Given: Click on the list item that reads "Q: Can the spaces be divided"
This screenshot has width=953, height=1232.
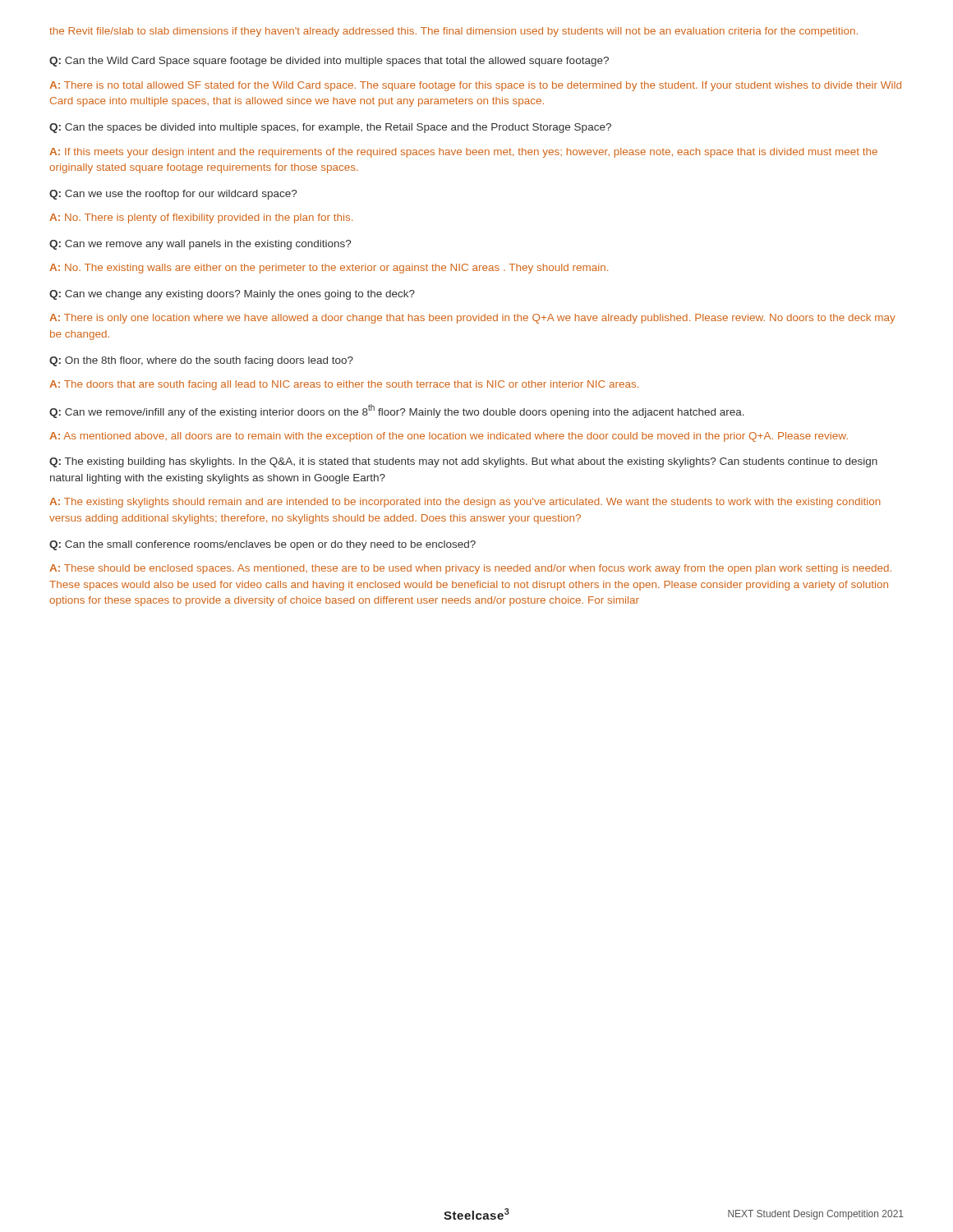Looking at the screenshot, I should coord(330,127).
